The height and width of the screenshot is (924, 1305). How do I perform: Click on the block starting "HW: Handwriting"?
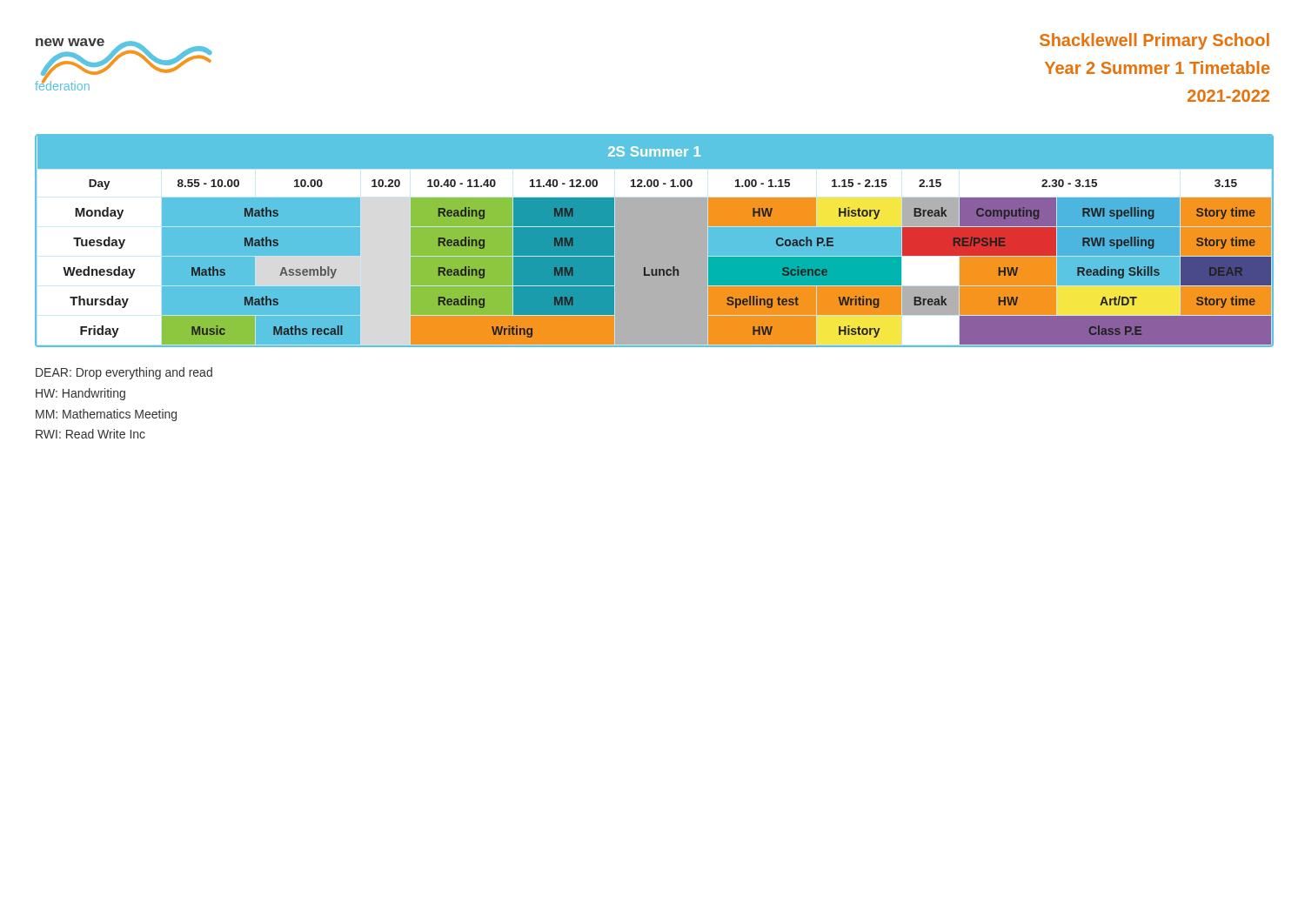(x=80, y=393)
